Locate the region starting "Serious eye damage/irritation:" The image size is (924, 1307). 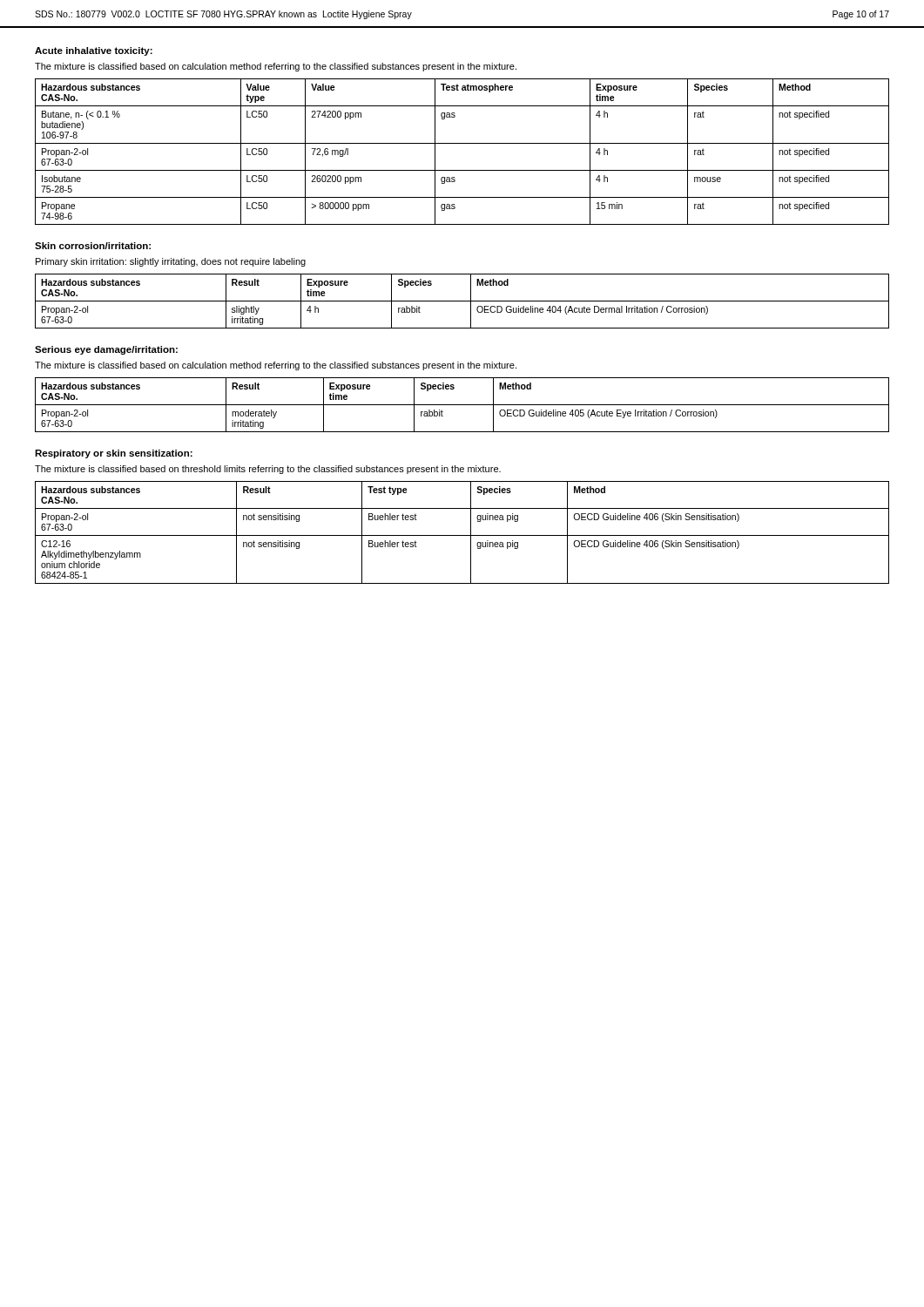point(107,349)
